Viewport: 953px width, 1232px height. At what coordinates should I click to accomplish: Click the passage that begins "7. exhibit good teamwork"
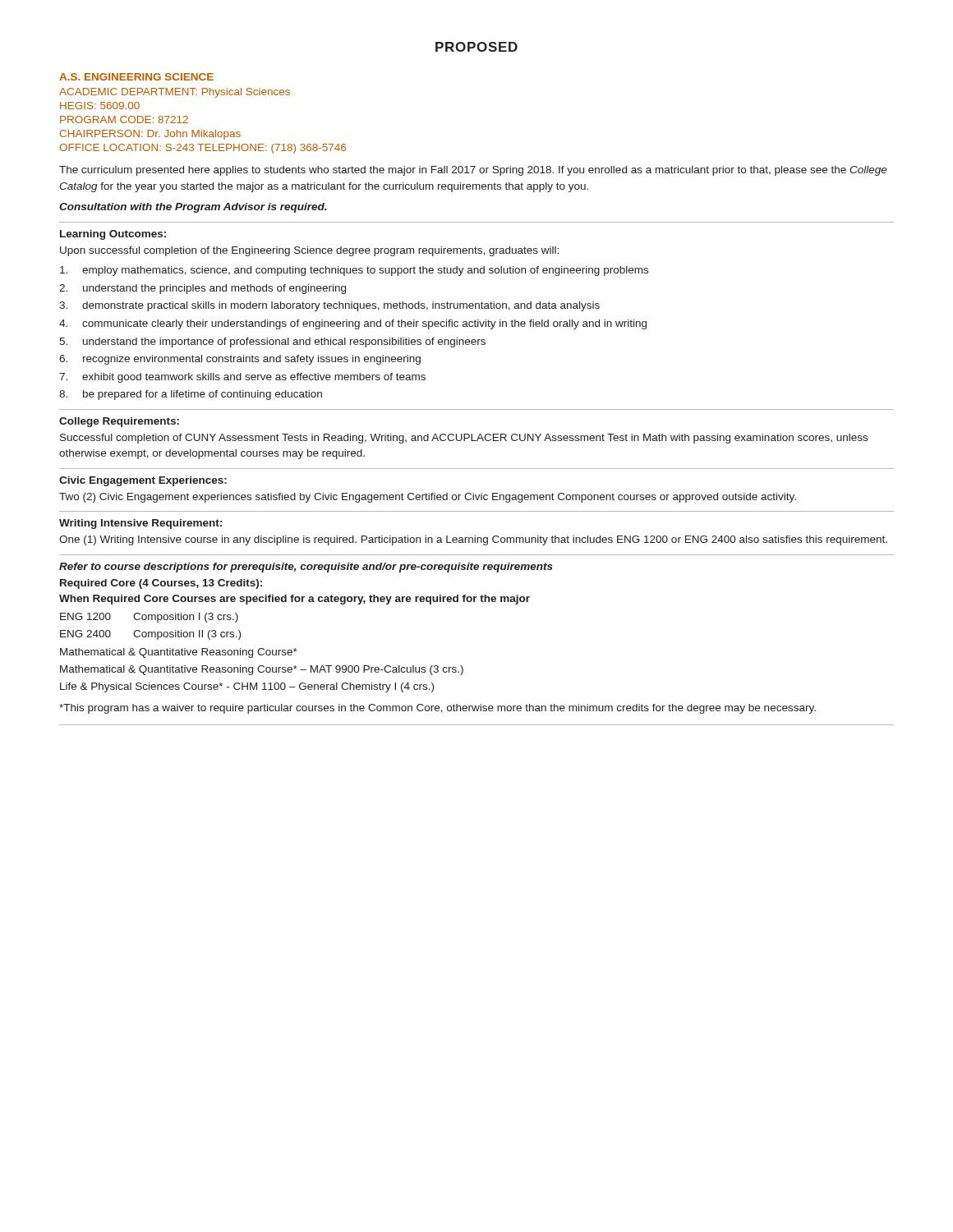(243, 376)
